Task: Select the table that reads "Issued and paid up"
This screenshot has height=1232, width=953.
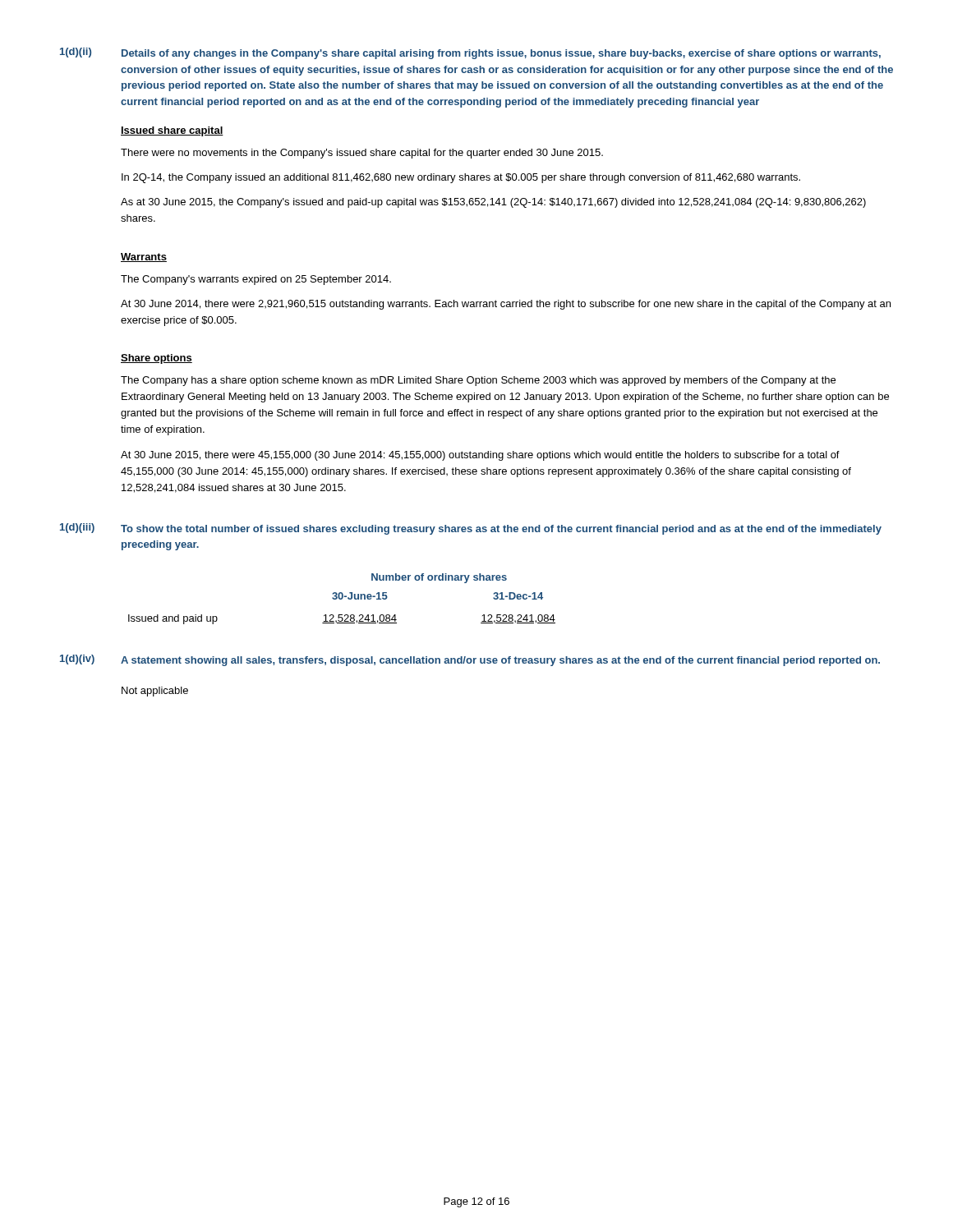Action: [507, 597]
